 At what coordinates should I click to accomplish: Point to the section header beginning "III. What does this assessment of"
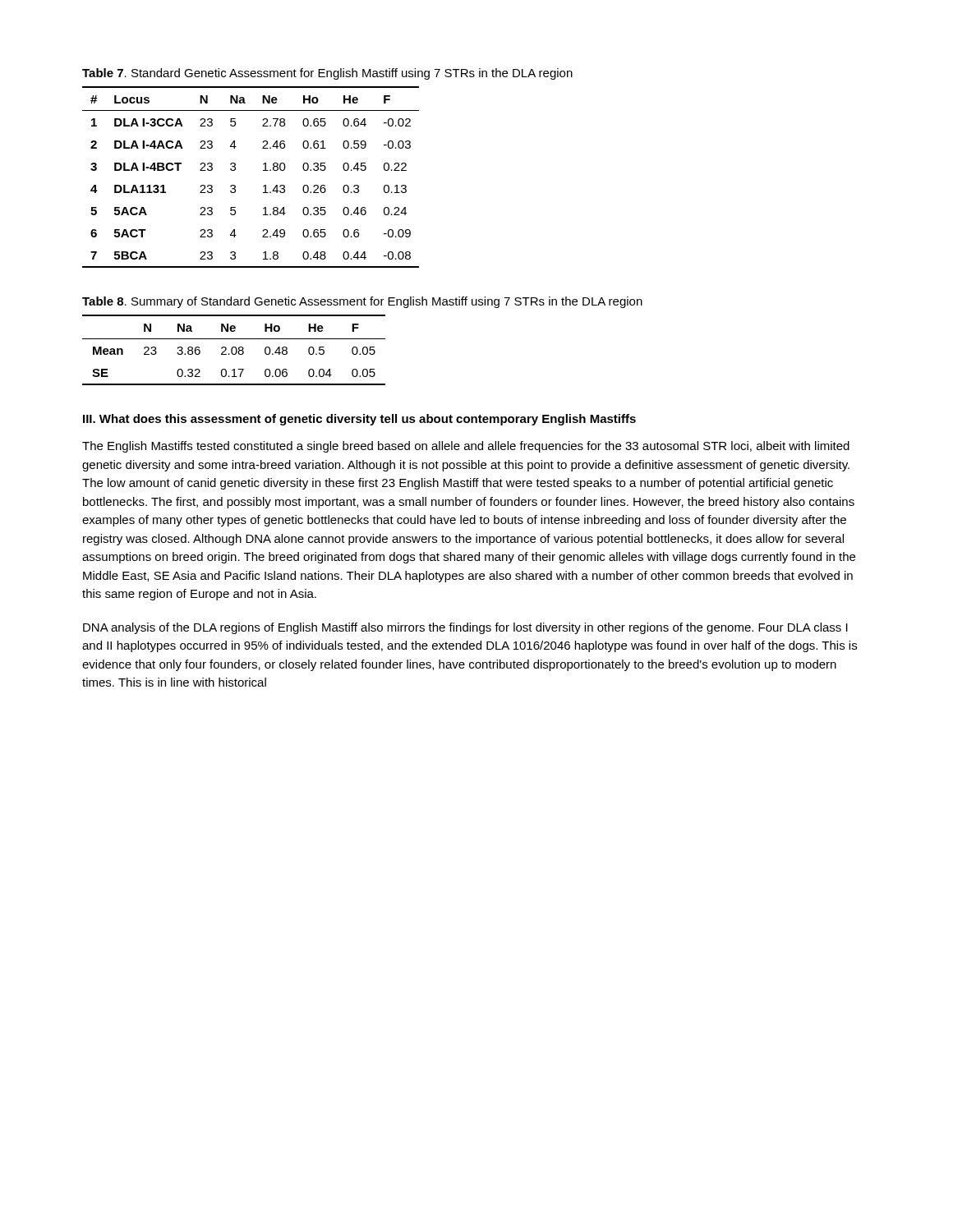359,418
